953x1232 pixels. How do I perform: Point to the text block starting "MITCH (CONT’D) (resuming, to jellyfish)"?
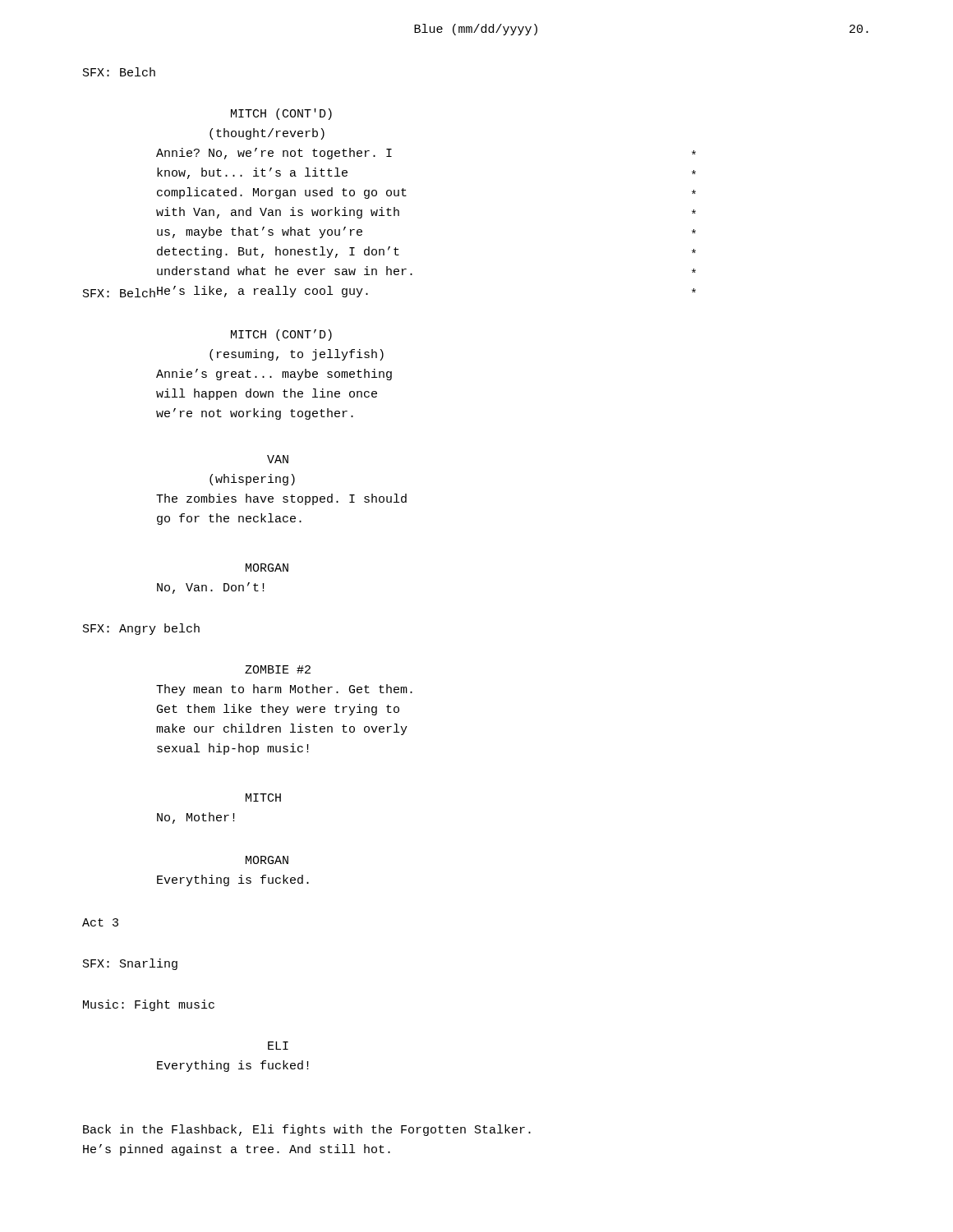237,375
